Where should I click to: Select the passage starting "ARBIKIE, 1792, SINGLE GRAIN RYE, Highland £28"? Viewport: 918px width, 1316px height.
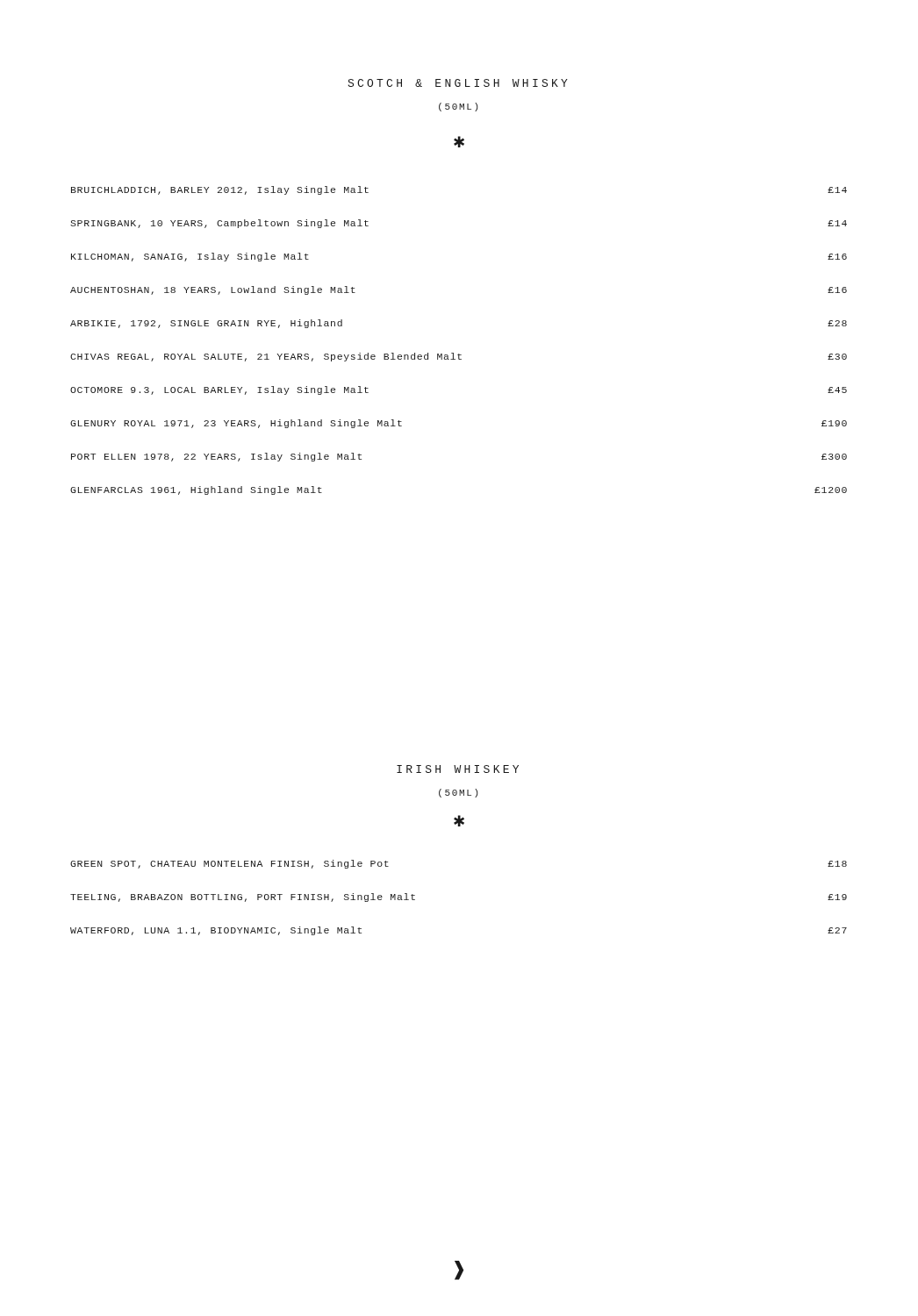click(x=93, y=323)
